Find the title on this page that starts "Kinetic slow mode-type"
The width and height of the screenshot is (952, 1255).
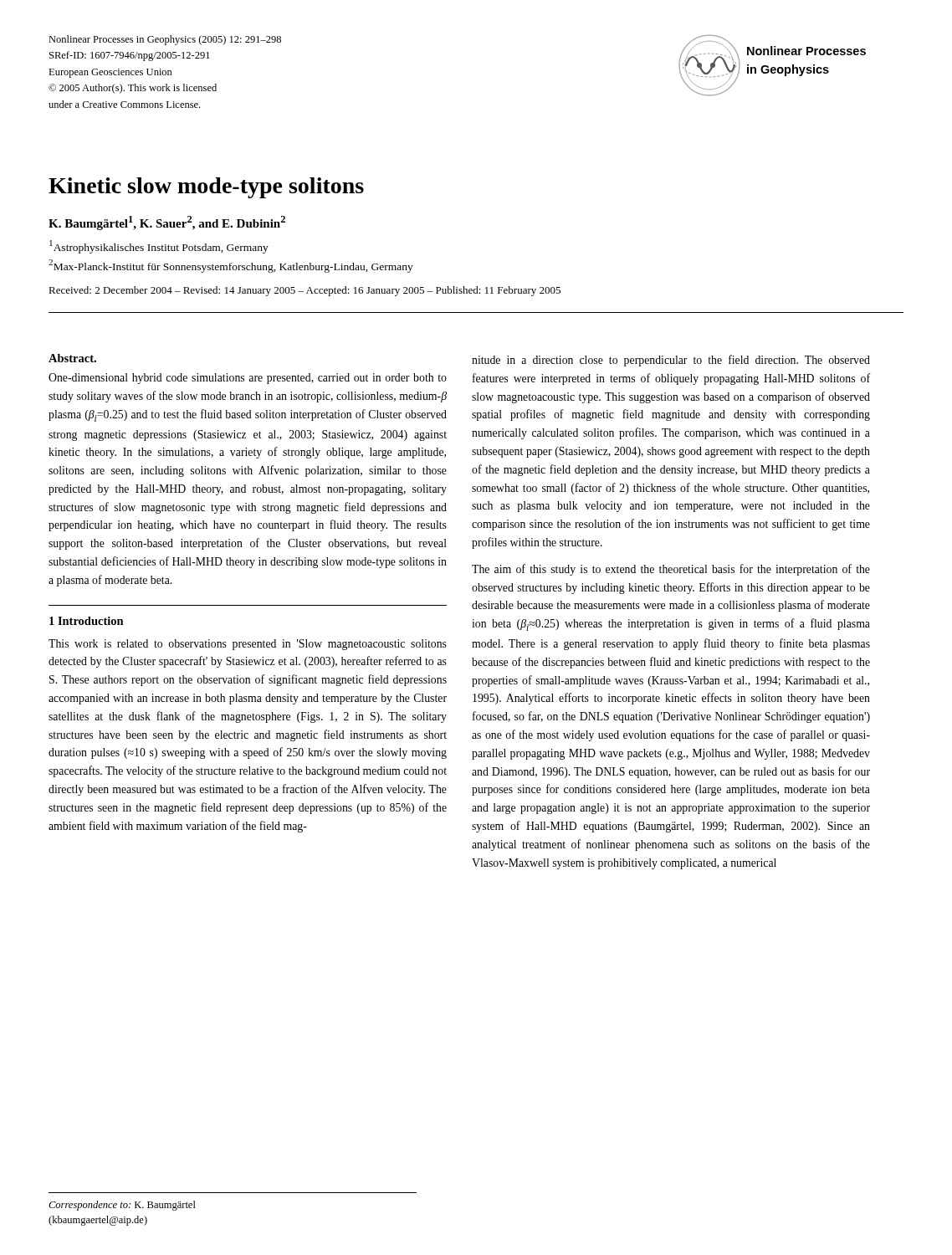pos(206,188)
